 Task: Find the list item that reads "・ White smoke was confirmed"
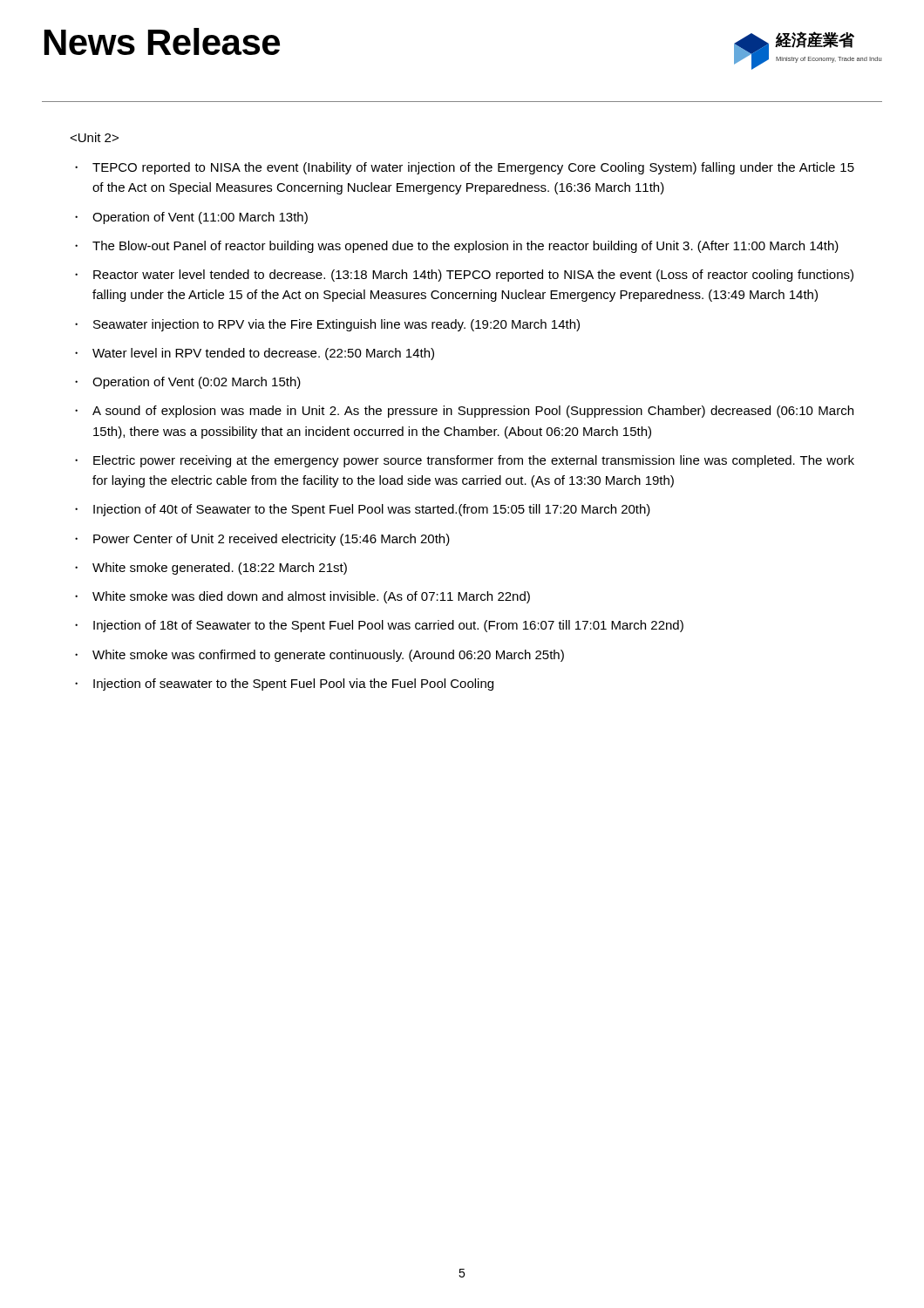462,654
